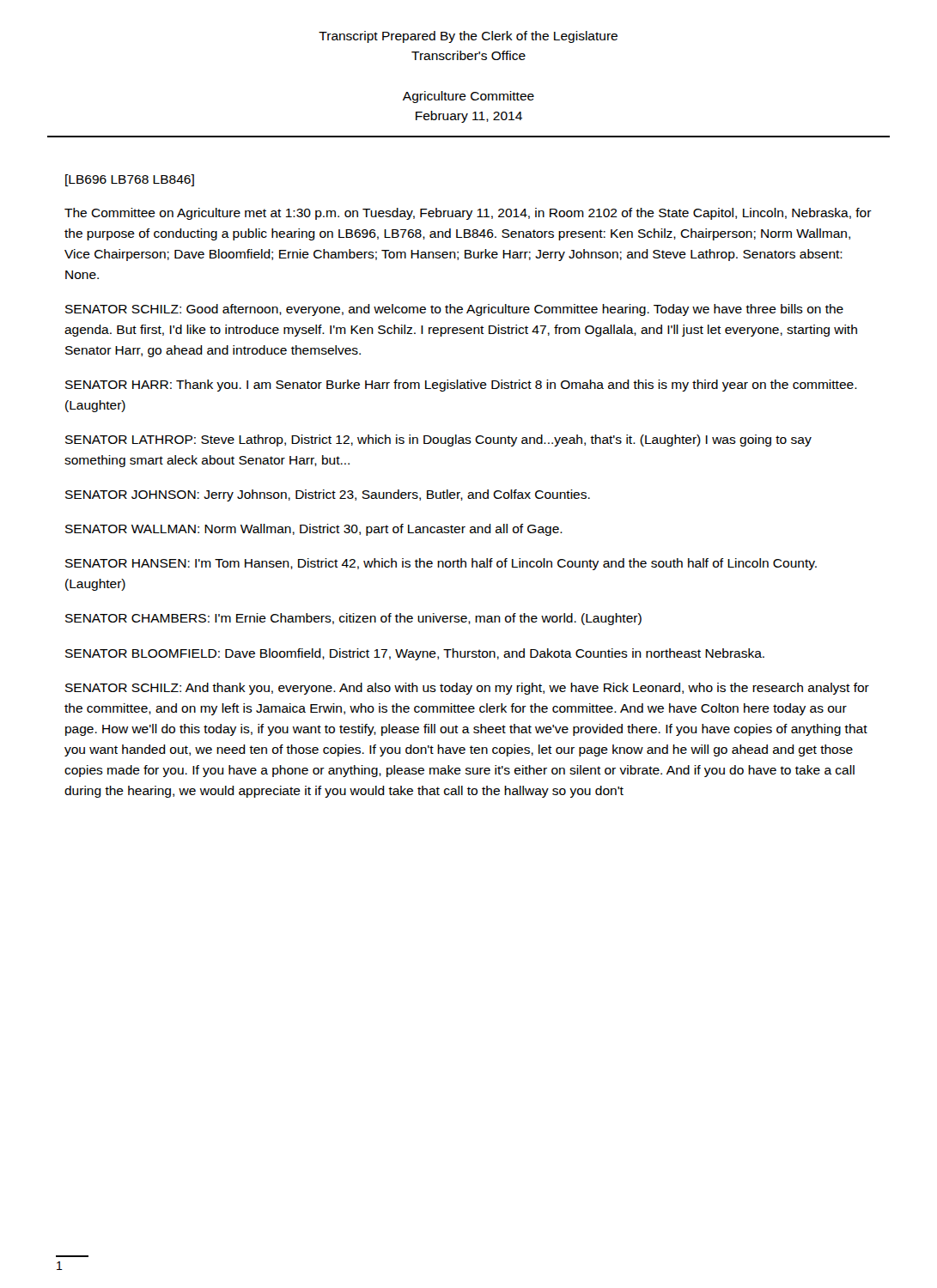Click on the text block starting "SENATOR HANSEN: I'm Tom Hansen,"
This screenshot has width=937, height=1288.
pyautogui.click(x=441, y=574)
